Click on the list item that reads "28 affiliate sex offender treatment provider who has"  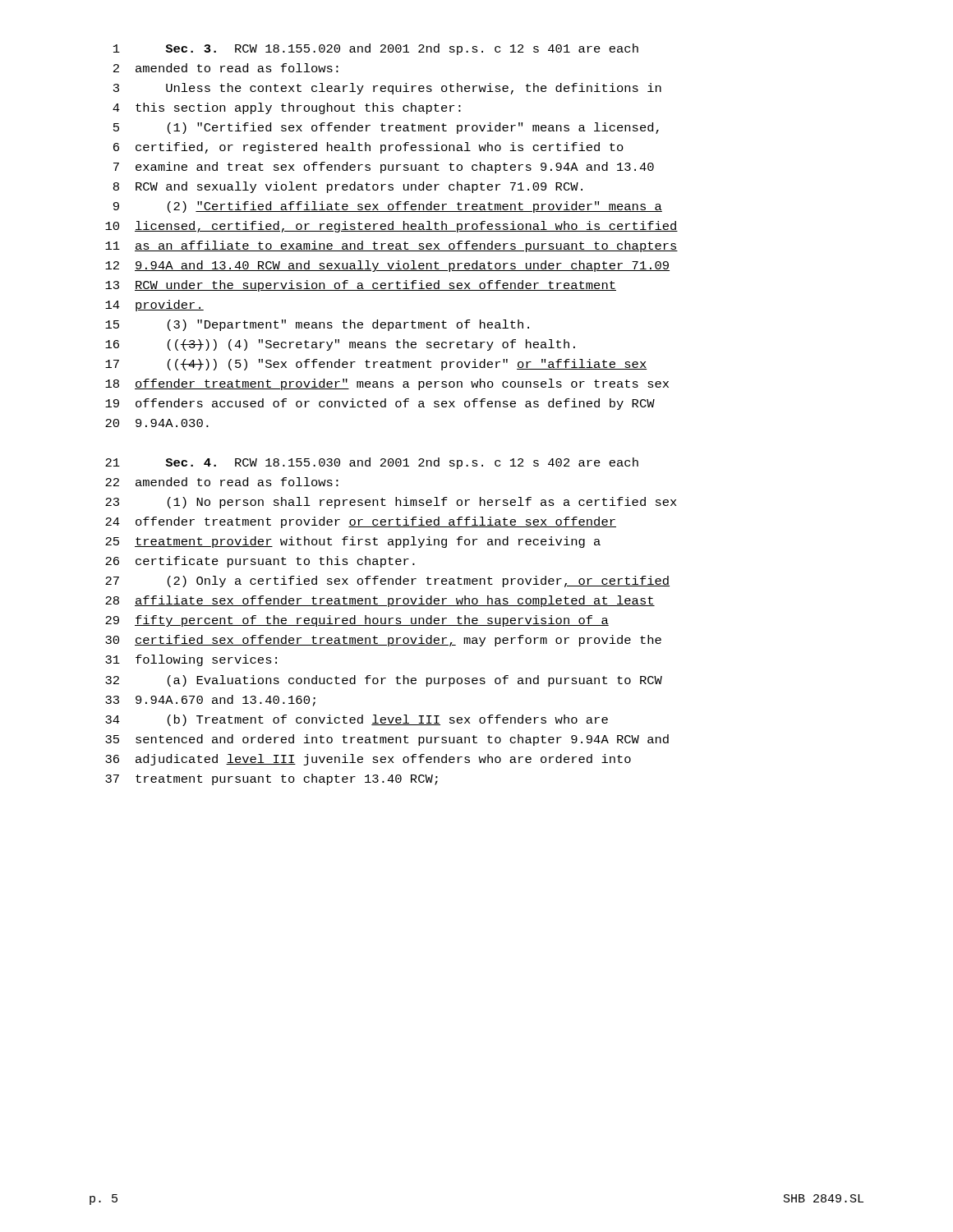(476, 602)
